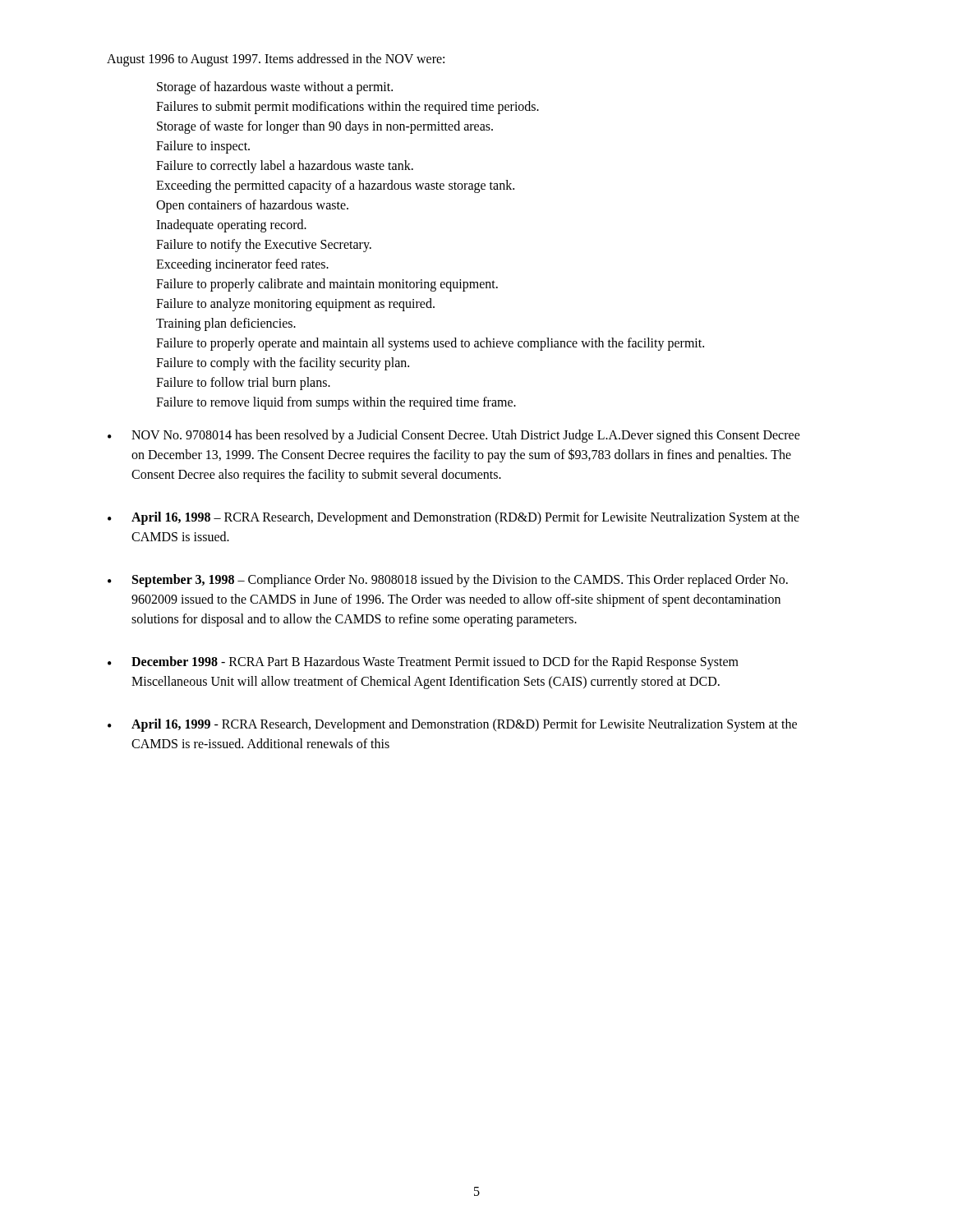The width and height of the screenshot is (953, 1232).
Task: Find the list item containing "Exceeding incinerator feed rates."
Action: point(243,264)
